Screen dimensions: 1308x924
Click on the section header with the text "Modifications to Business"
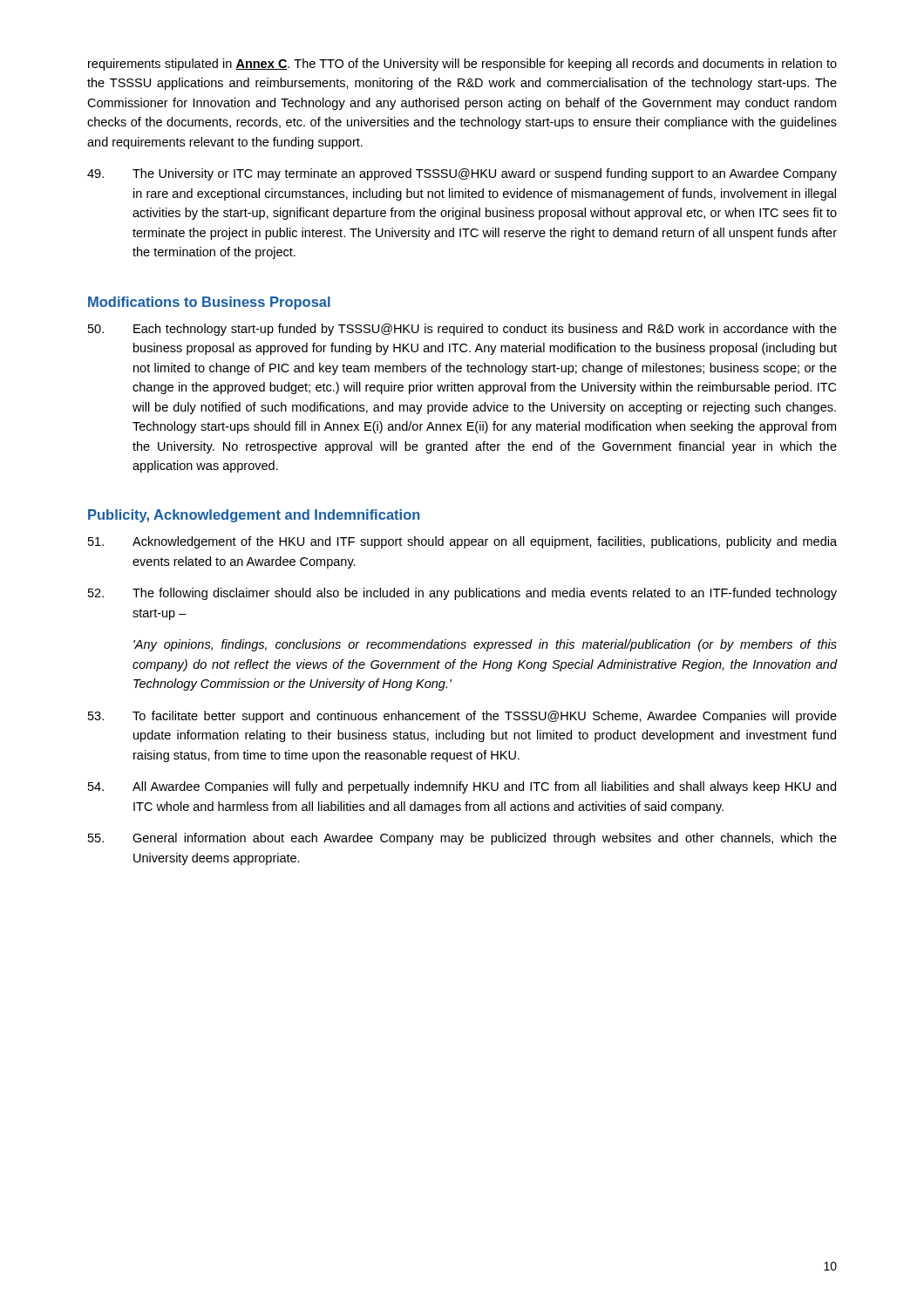click(209, 301)
